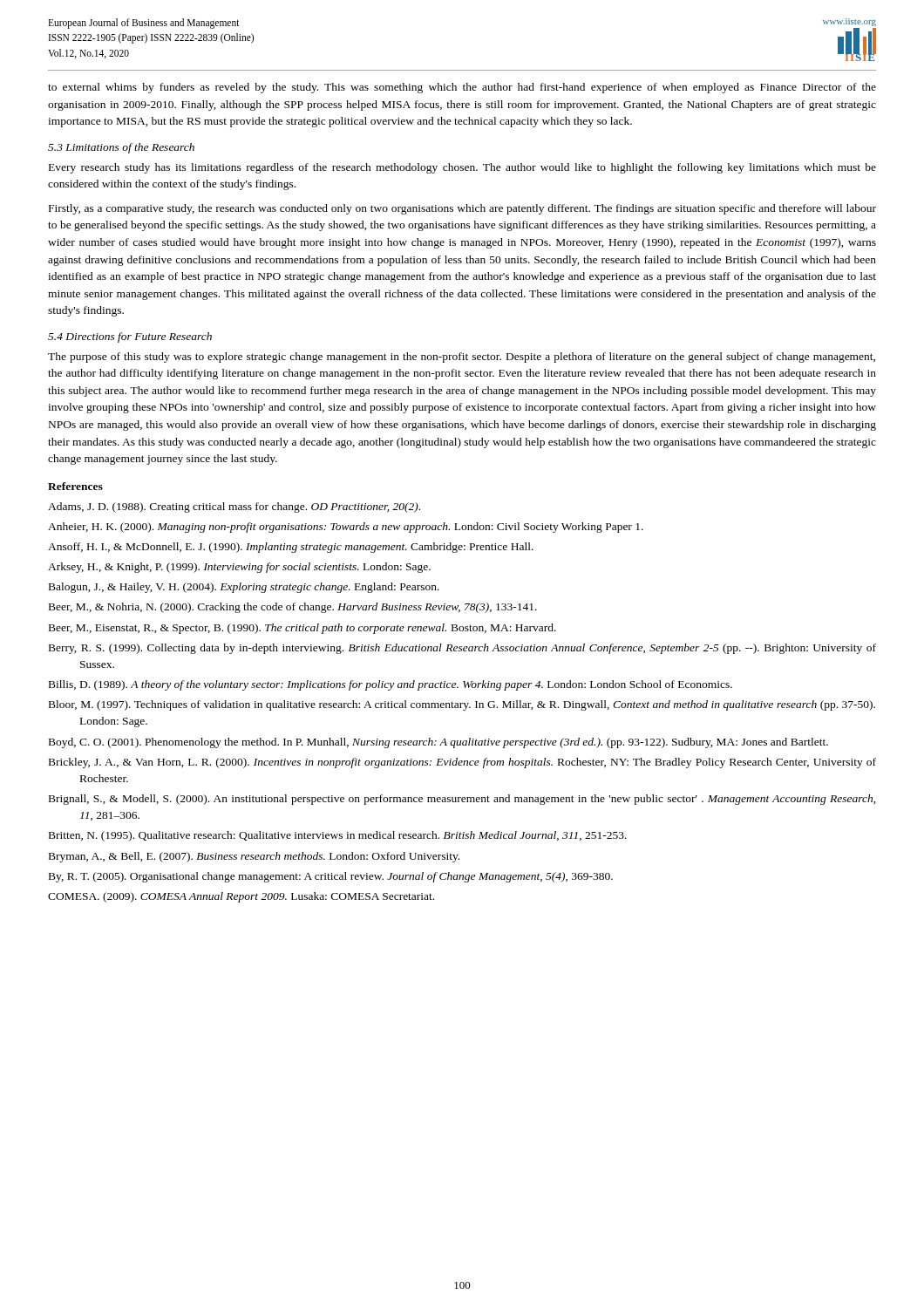This screenshot has height=1308, width=924.
Task: Select the element starting "The purpose of this study was to explore"
Action: (462, 407)
